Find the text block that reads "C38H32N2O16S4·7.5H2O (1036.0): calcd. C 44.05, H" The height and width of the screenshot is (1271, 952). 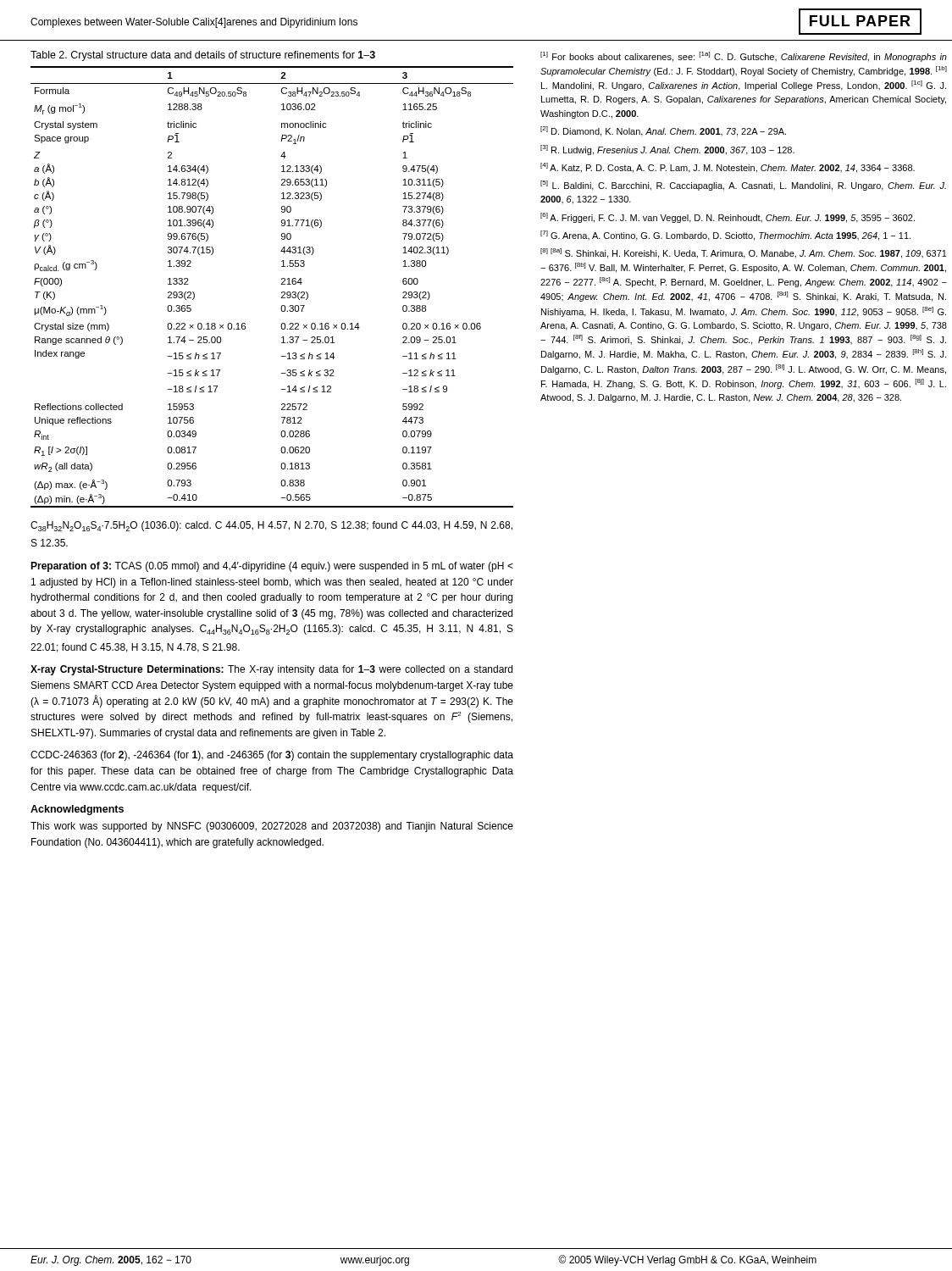pyautogui.click(x=272, y=535)
